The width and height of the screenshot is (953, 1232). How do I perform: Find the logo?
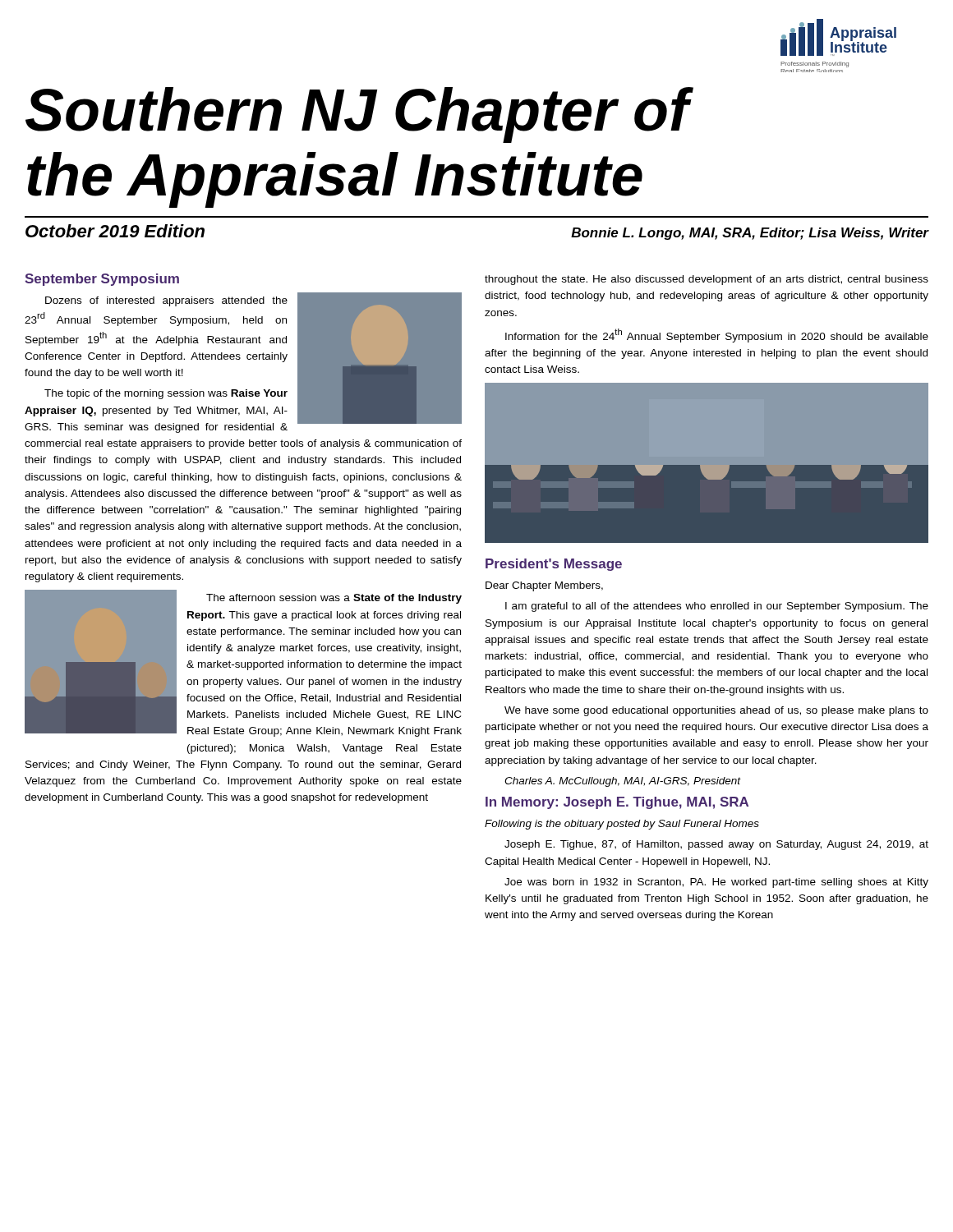point(852,45)
